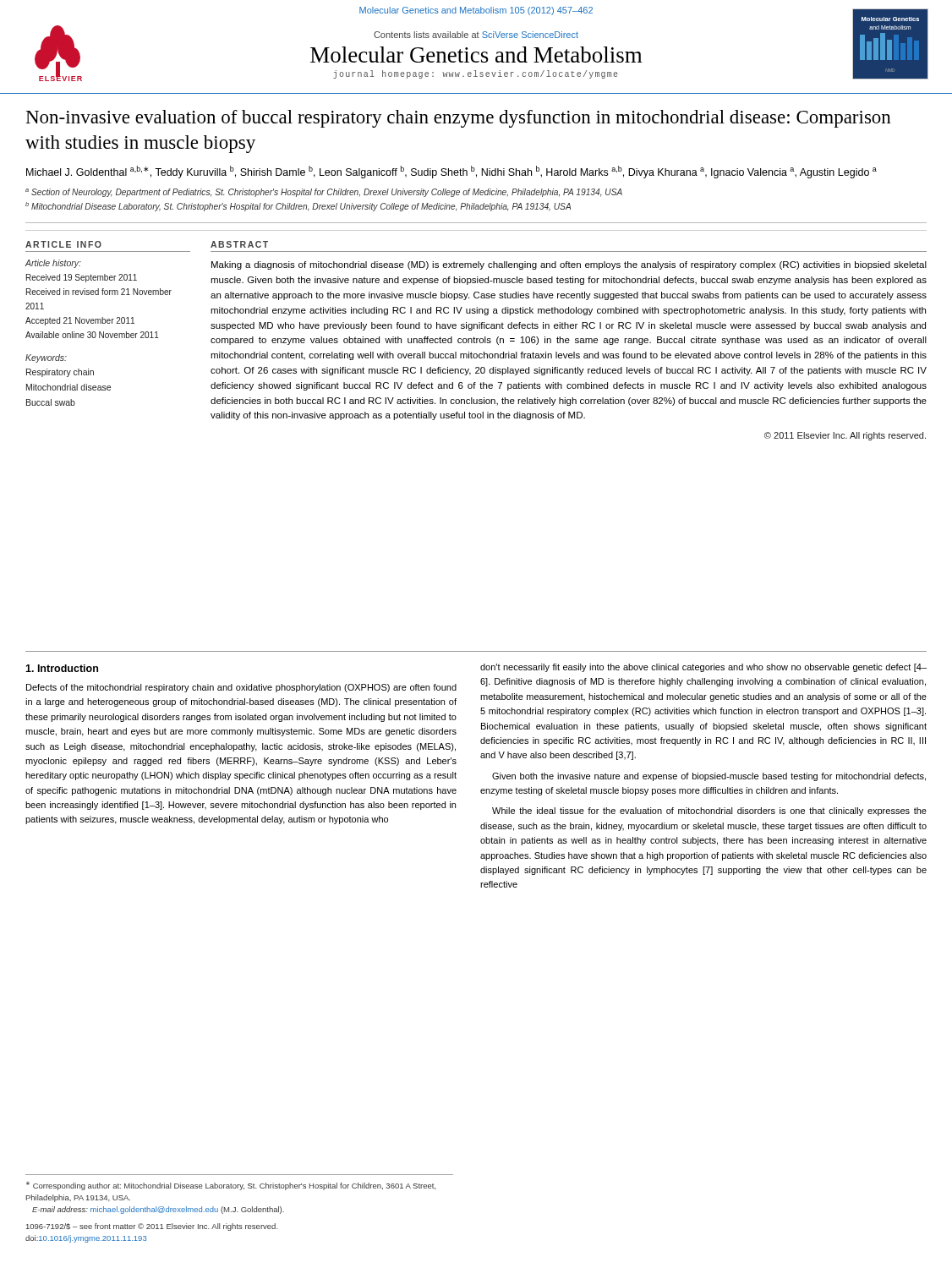The height and width of the screenshot is (1268, 952).
Task: Point to the title beginning "Molecular Genetics and"
Action: [x=476, y=55]
